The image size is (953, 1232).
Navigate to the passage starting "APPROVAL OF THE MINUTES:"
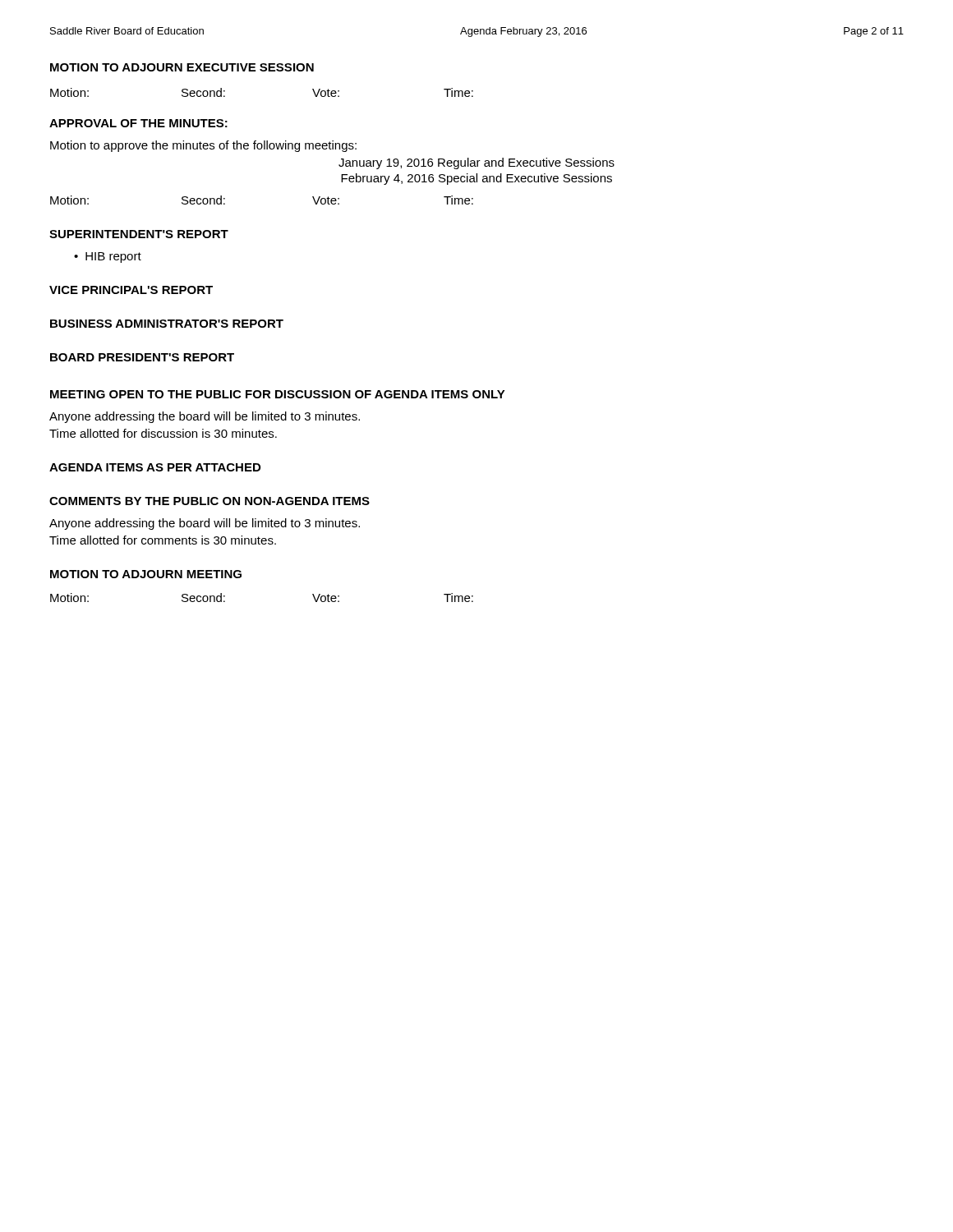click(x=139, y=123)
